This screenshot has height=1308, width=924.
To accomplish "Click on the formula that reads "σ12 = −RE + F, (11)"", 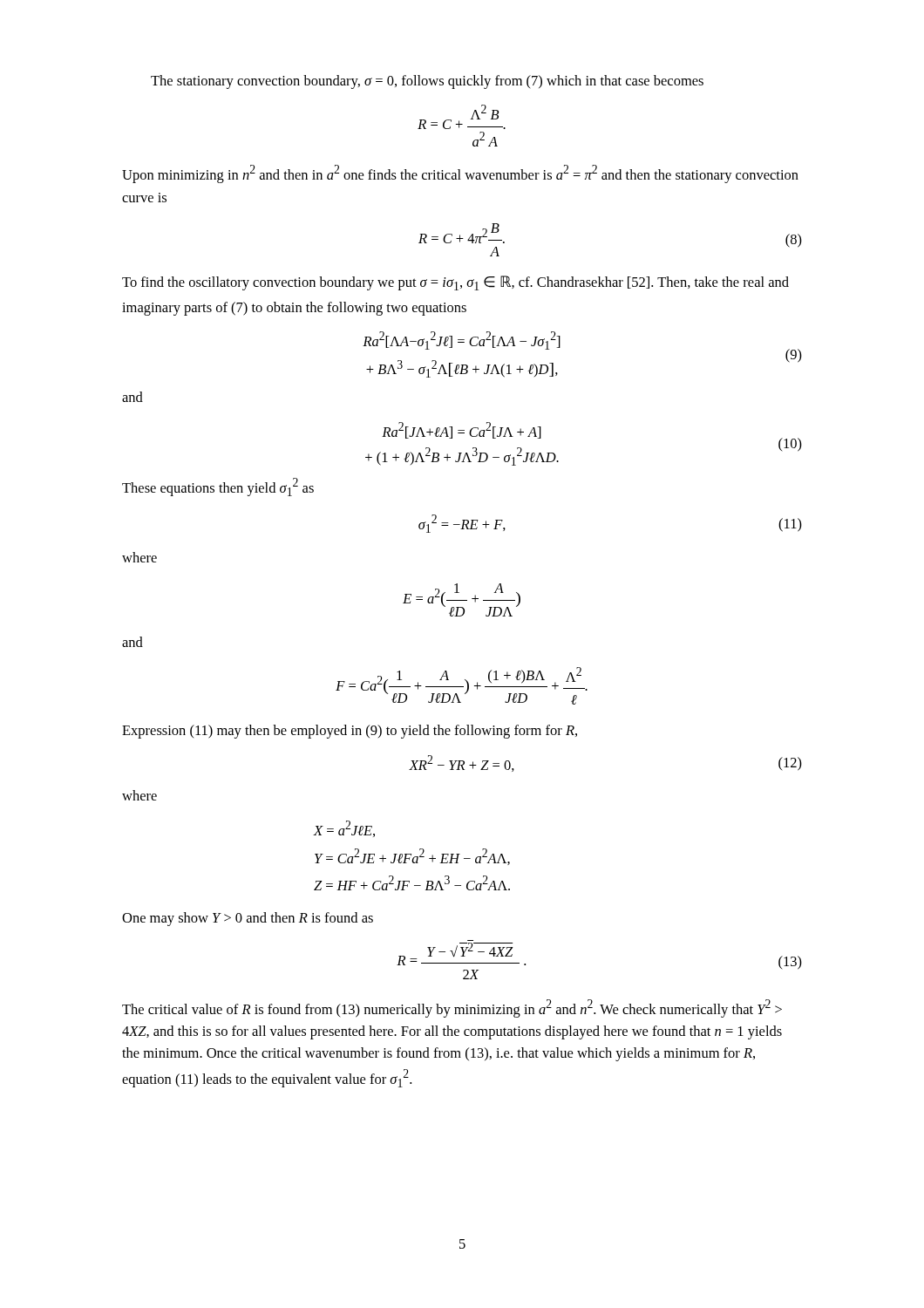I will point(467,524).
